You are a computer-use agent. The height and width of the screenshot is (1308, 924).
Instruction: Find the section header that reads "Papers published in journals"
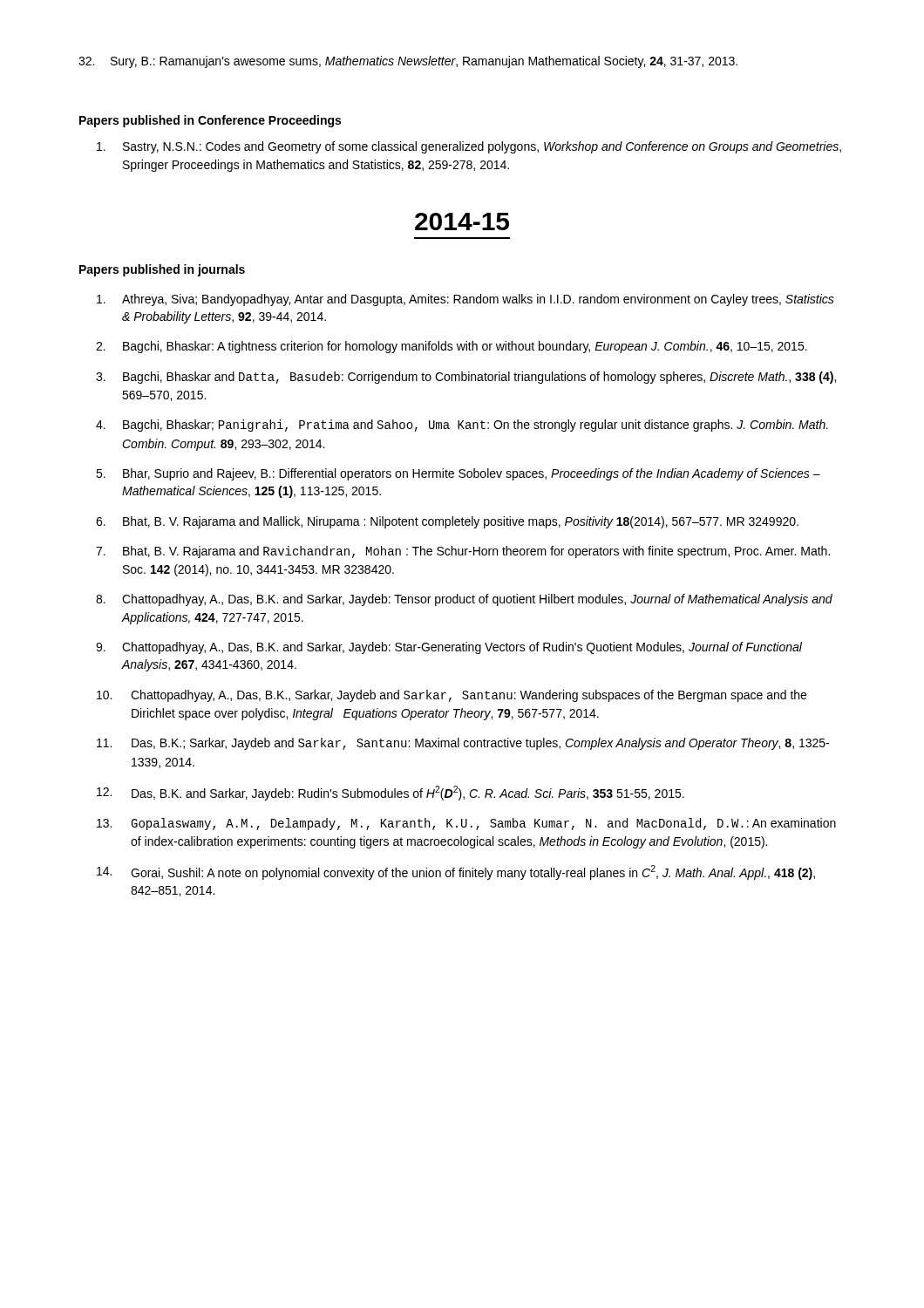coord(162,269)
